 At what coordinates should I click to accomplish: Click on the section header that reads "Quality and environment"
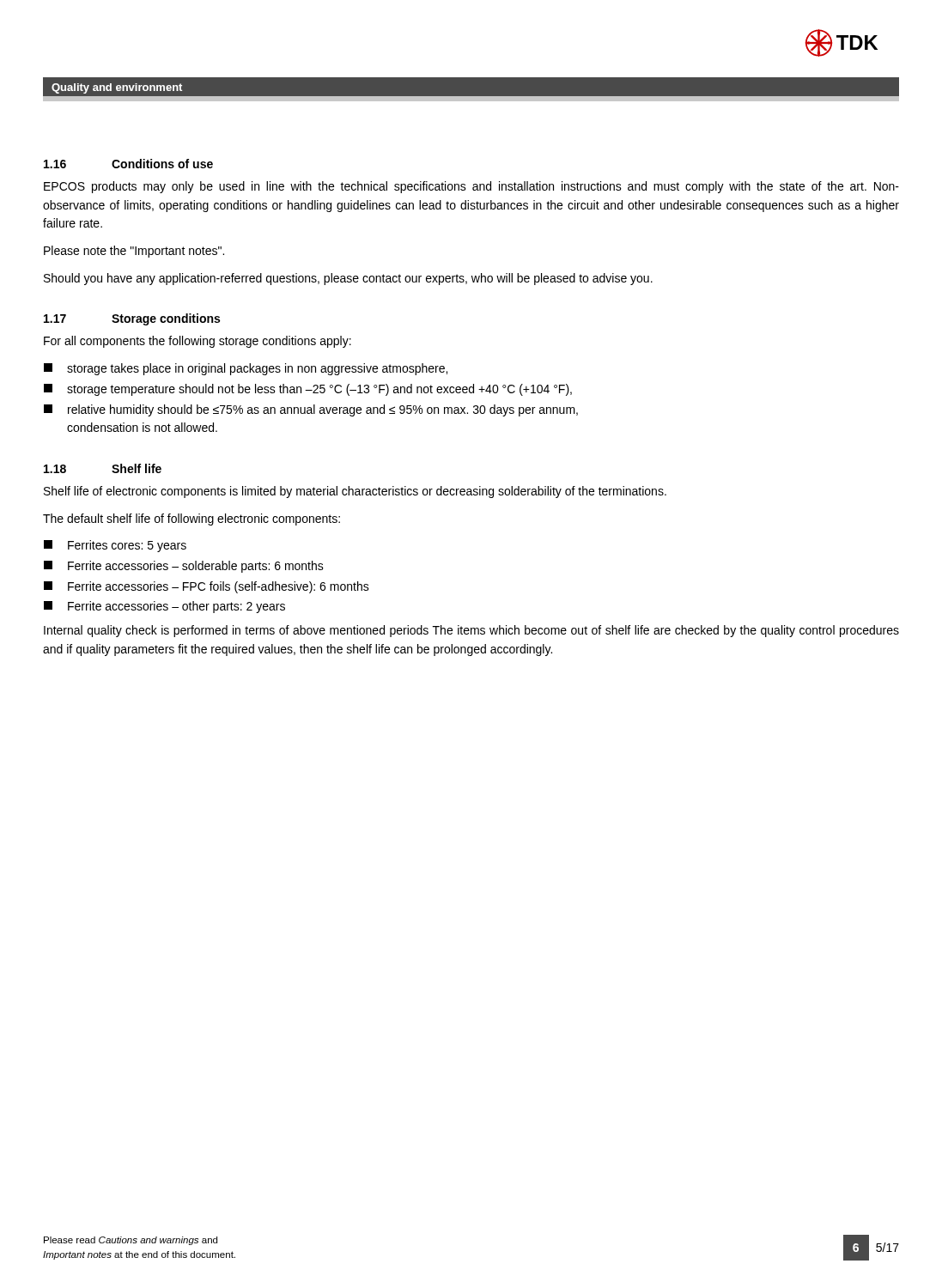[x=117, y=87]
